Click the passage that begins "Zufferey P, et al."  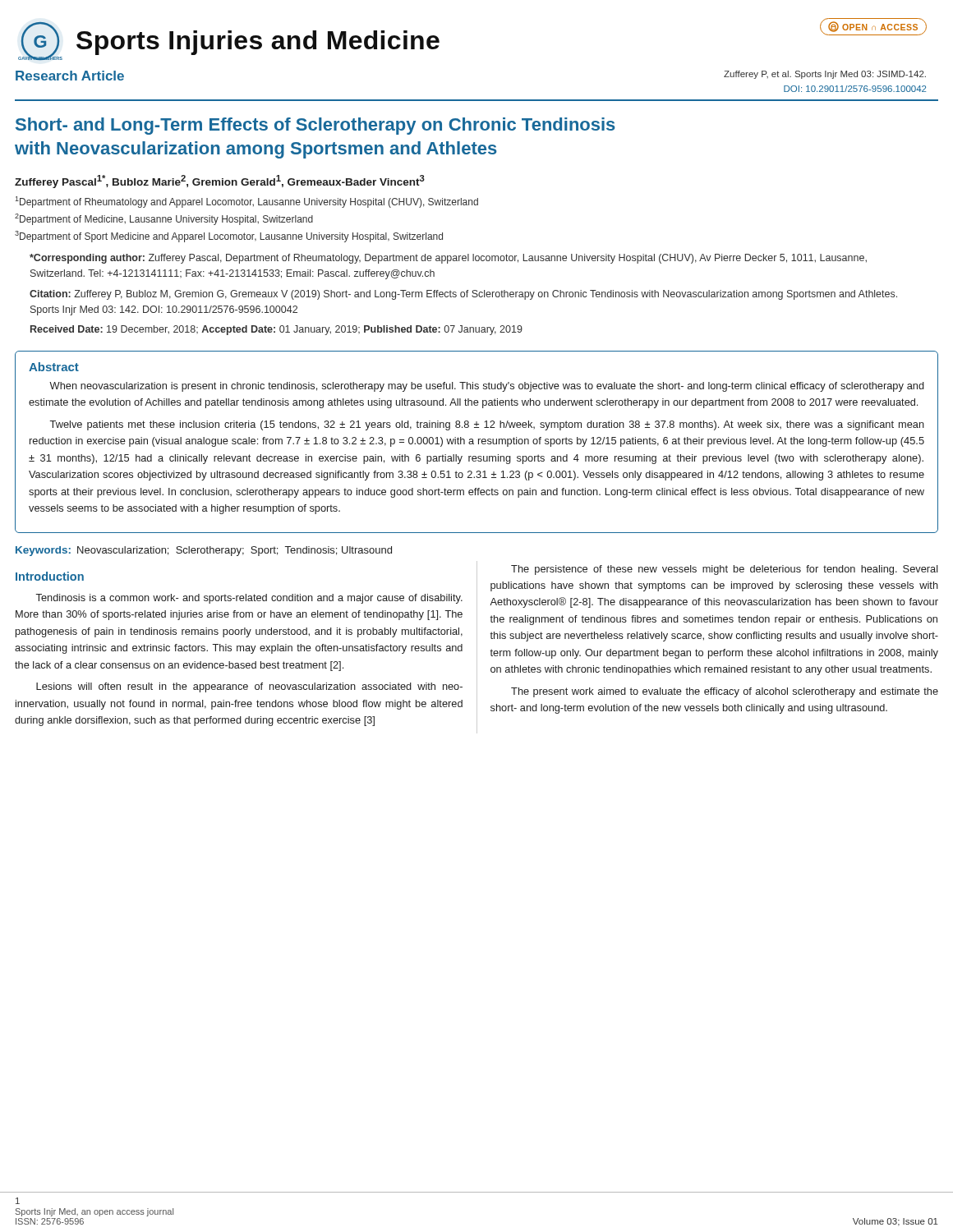tap(825, 81)
